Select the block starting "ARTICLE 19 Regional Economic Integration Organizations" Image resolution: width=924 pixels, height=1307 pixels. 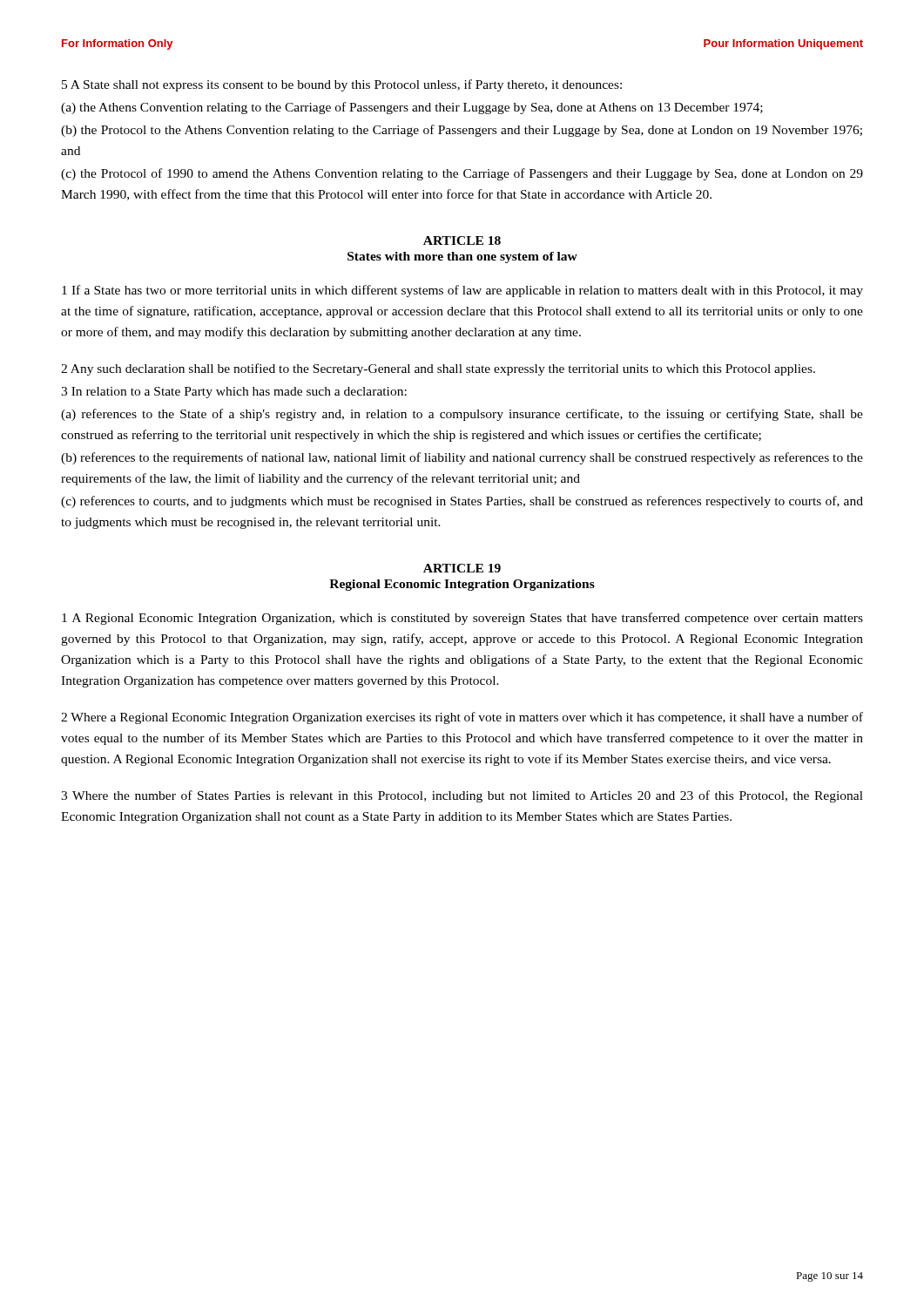tap(462, 576)
